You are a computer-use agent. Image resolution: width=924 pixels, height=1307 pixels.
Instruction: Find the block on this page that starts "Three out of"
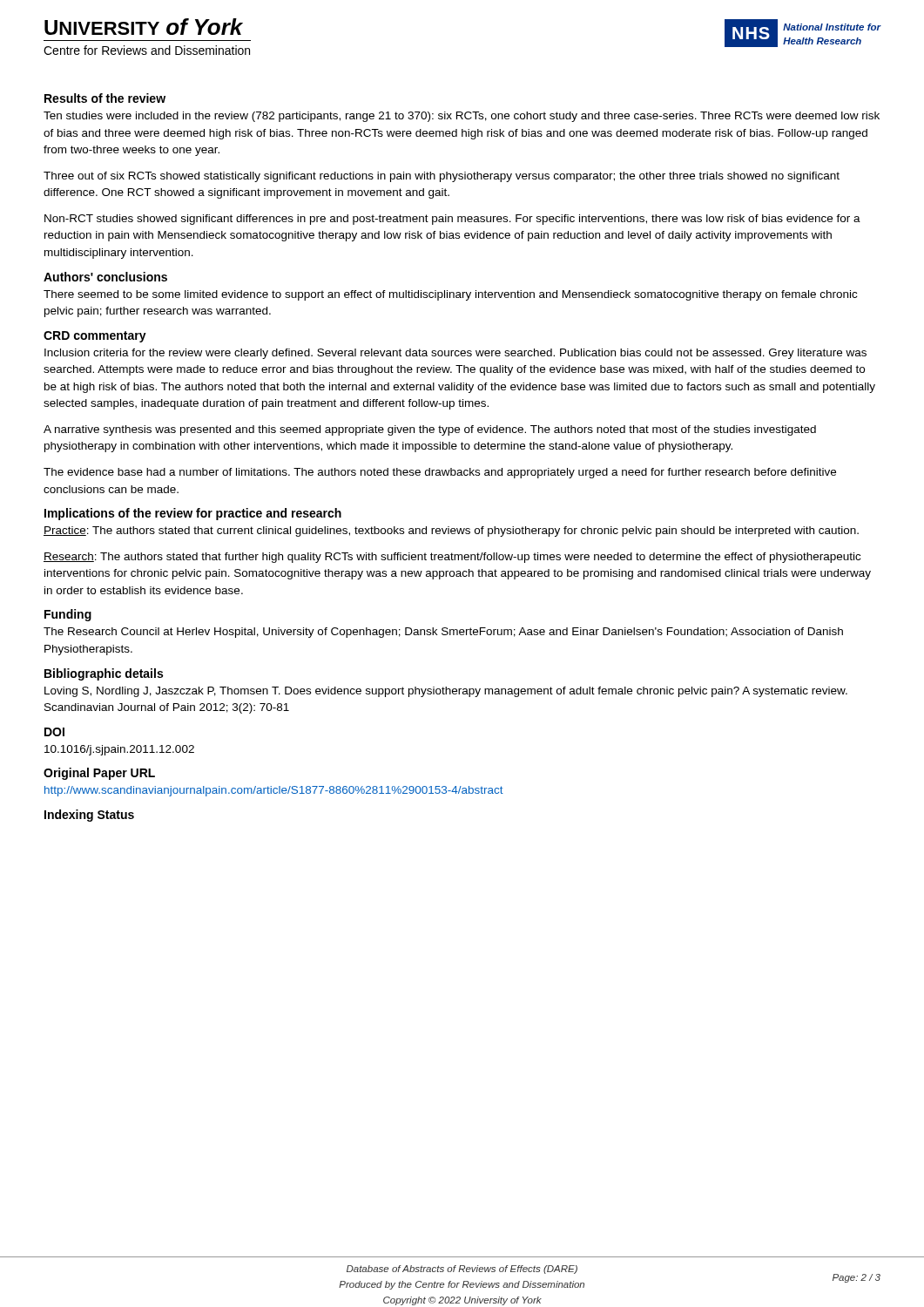[441, 184]
